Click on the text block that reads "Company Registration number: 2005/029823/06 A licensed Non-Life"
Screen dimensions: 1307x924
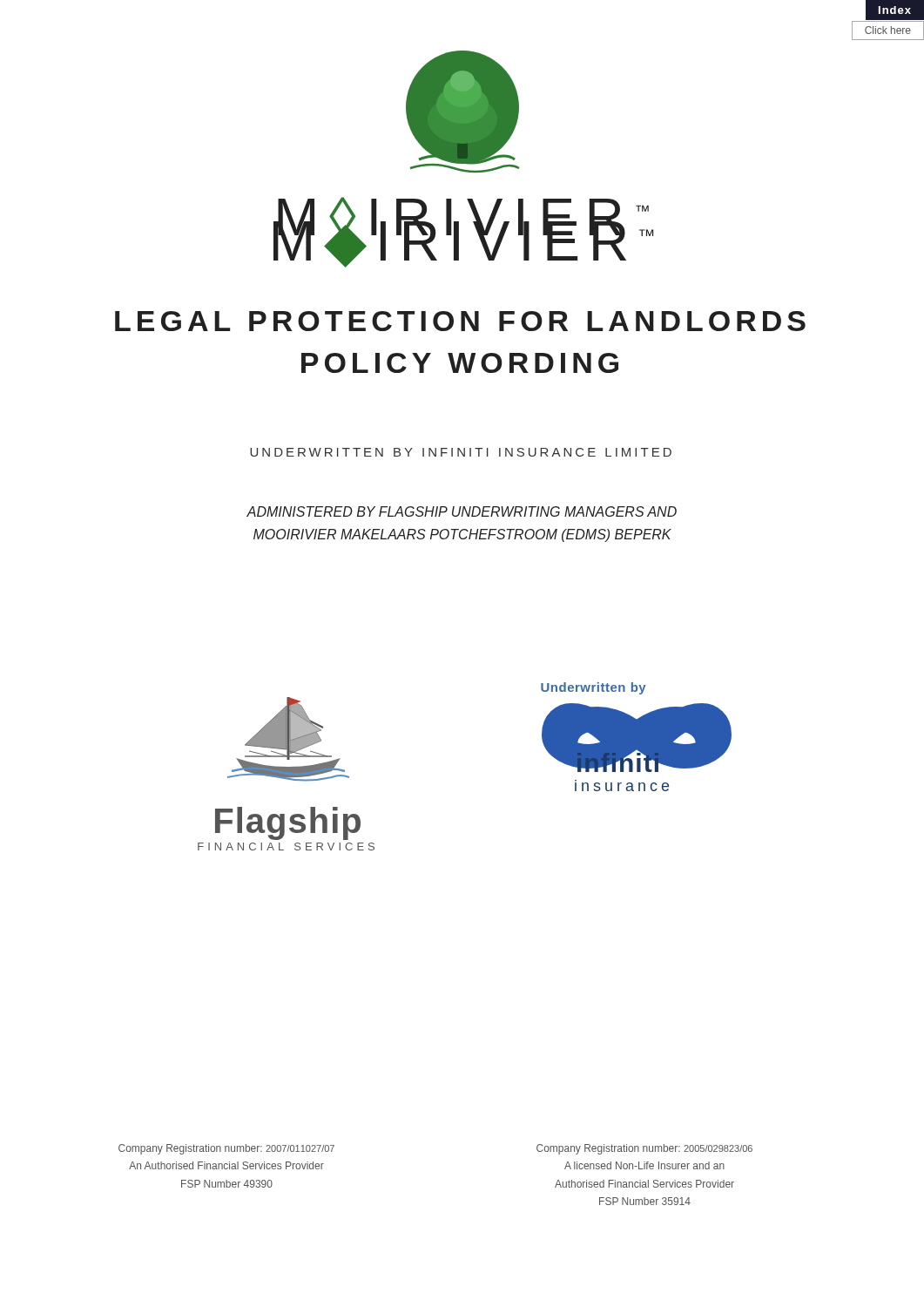click(644, 1175)
